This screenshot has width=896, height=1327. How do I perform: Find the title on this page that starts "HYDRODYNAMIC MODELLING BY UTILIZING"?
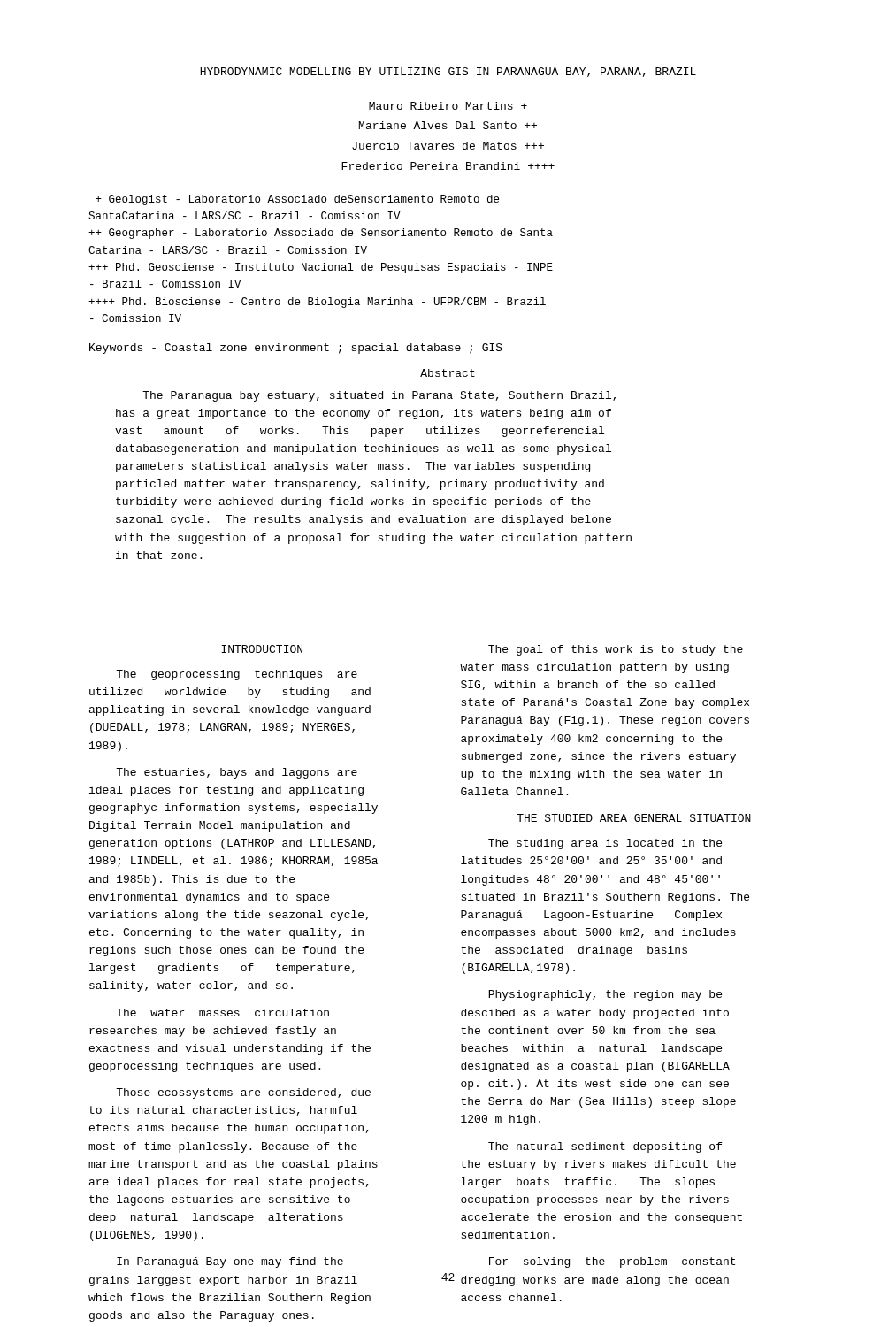click(x=448, y=72)
